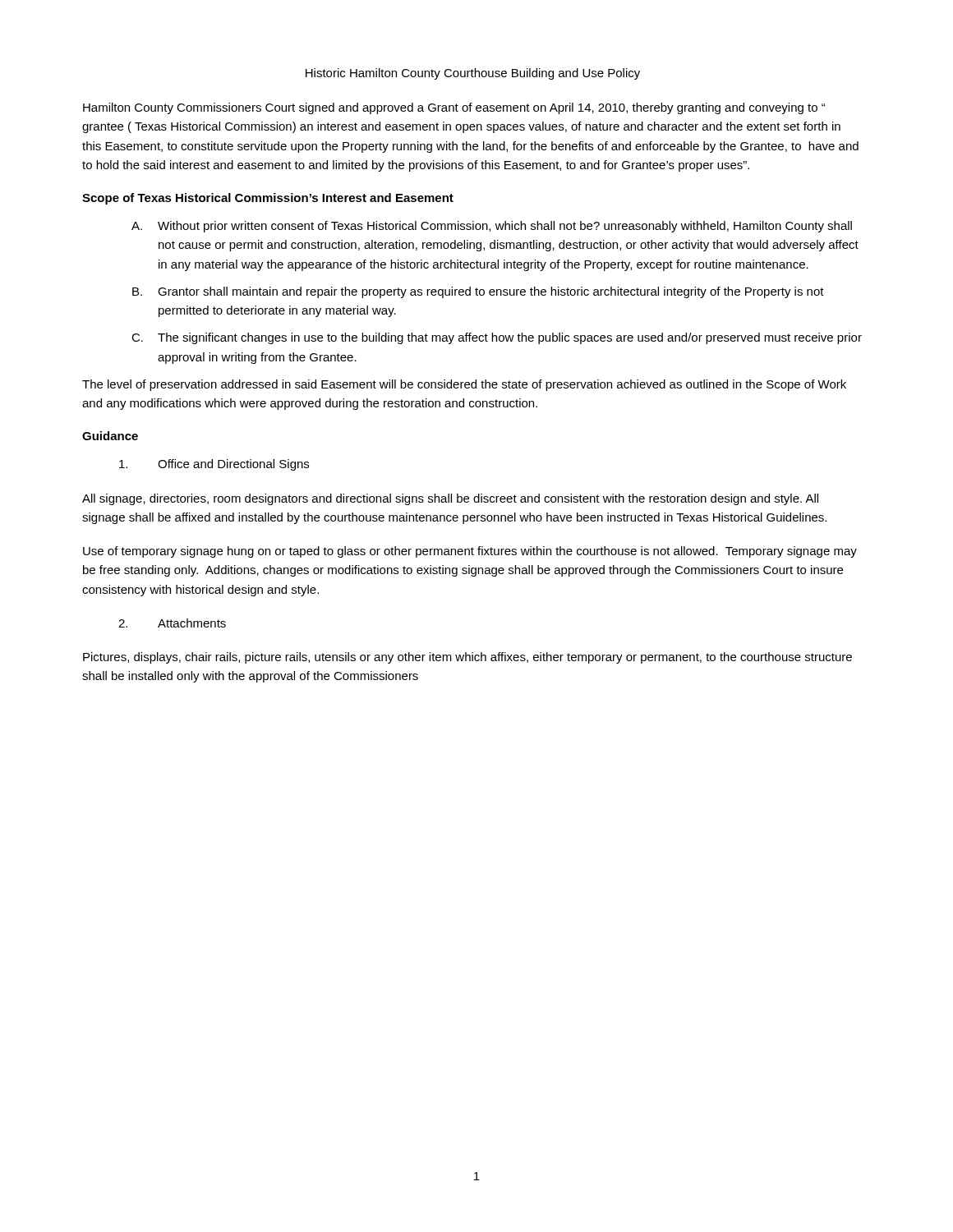
Task: Click the passage that begins "Pictures, displays, chair rails, picture rails,"
Action: pyautogui.click(x=467, y=666)
